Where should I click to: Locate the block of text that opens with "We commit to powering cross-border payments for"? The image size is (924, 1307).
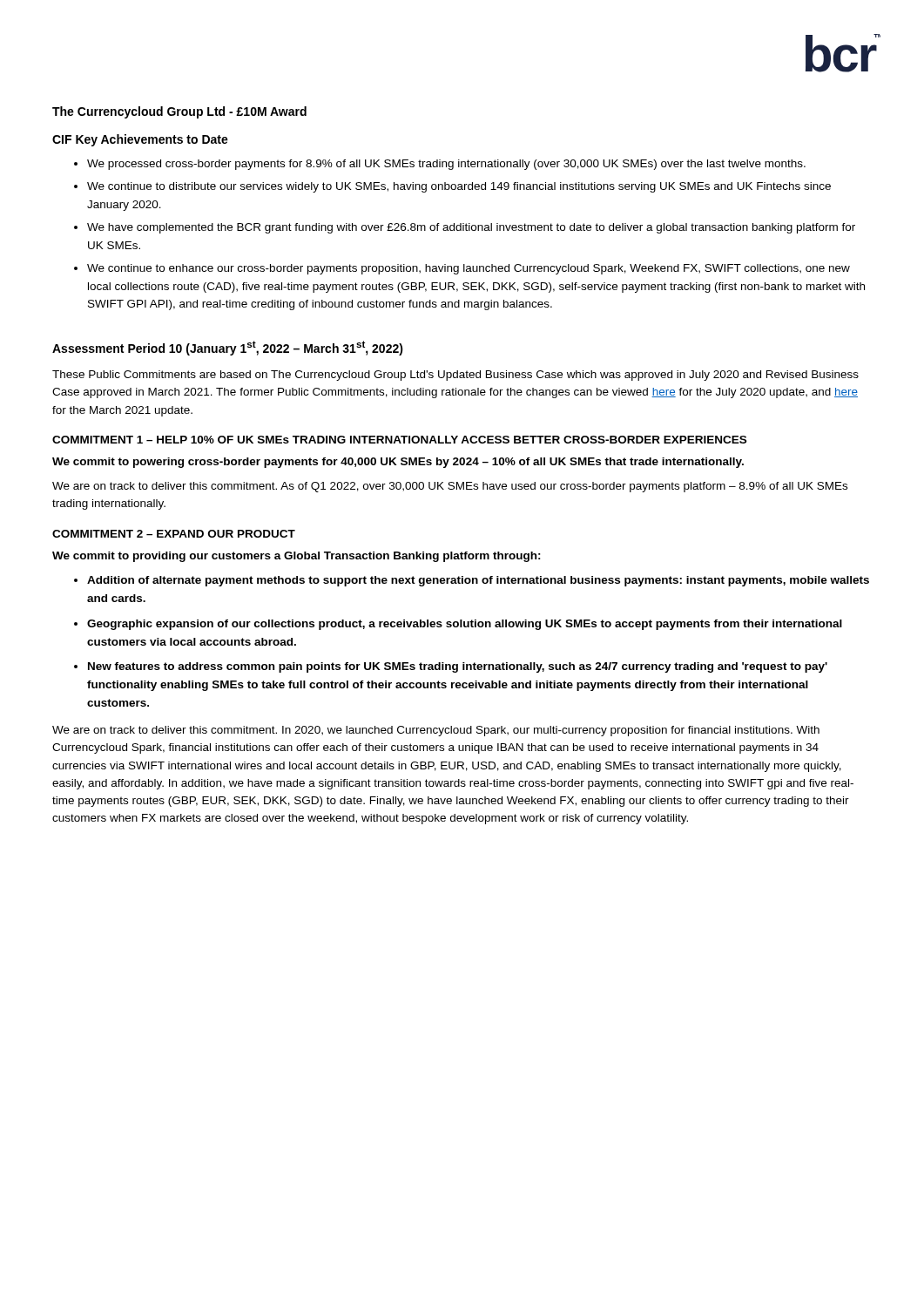[398, 461]
